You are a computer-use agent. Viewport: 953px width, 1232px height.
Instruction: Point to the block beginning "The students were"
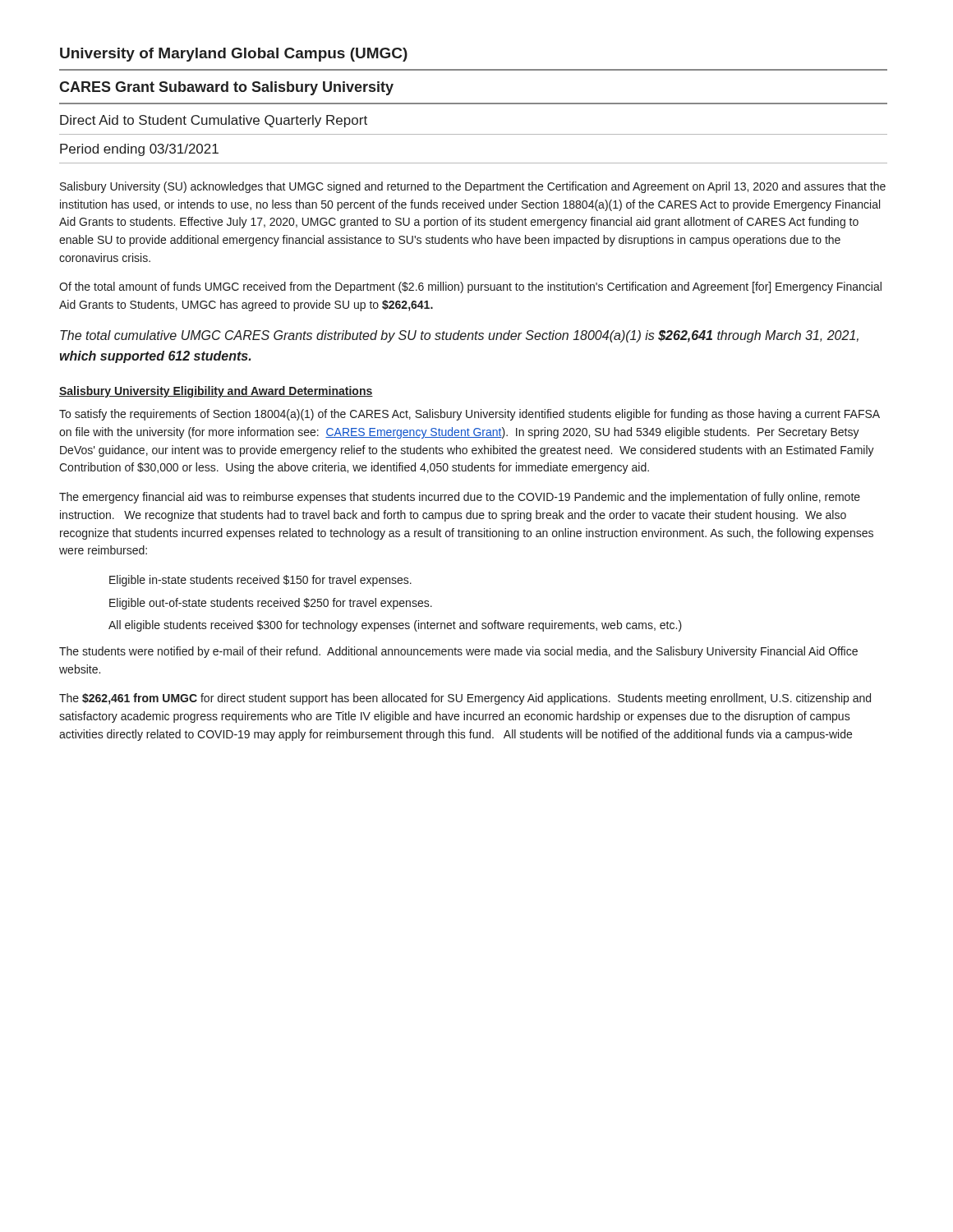click(459, 660)
